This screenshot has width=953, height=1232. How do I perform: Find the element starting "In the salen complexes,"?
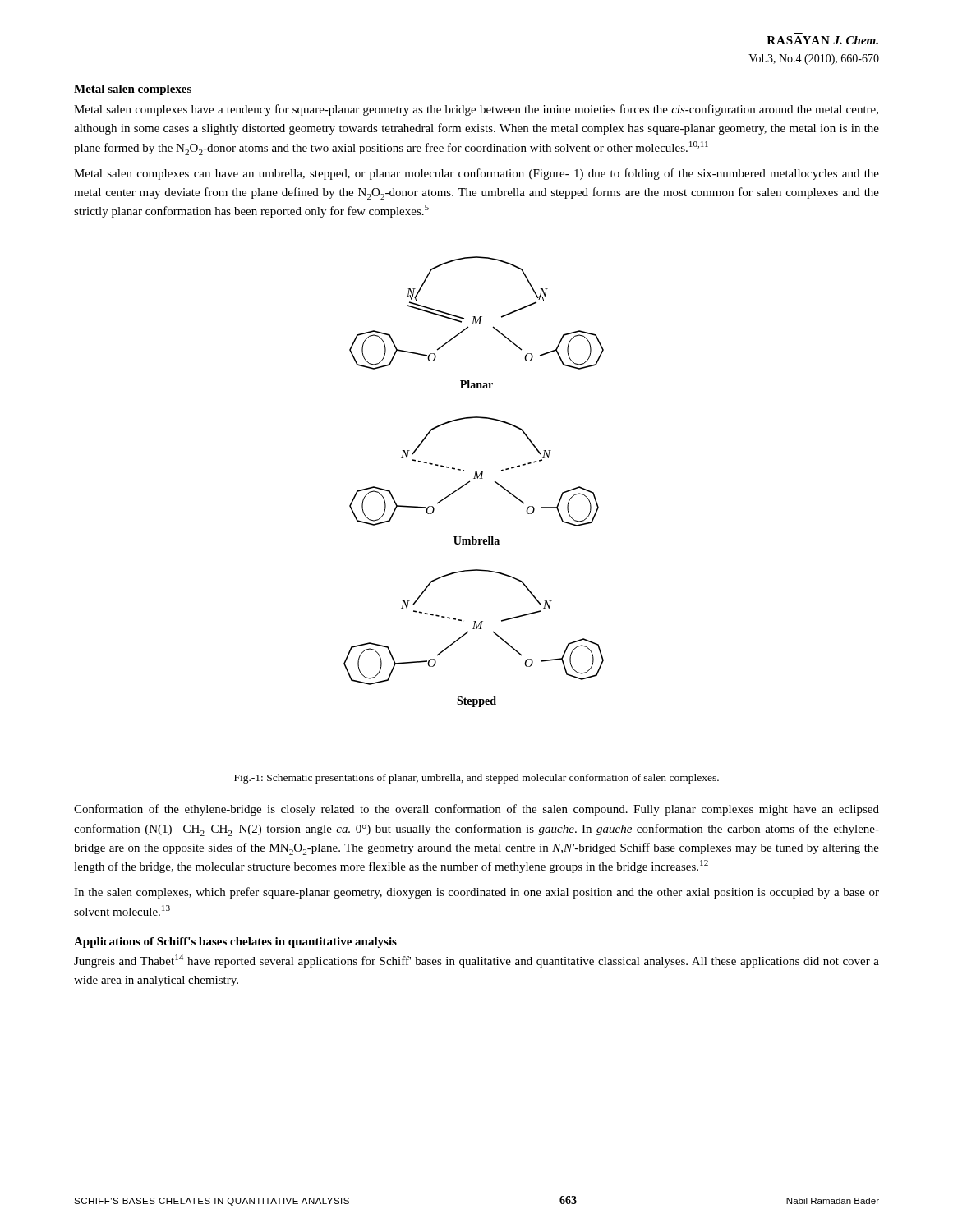[x=476, y=902]
